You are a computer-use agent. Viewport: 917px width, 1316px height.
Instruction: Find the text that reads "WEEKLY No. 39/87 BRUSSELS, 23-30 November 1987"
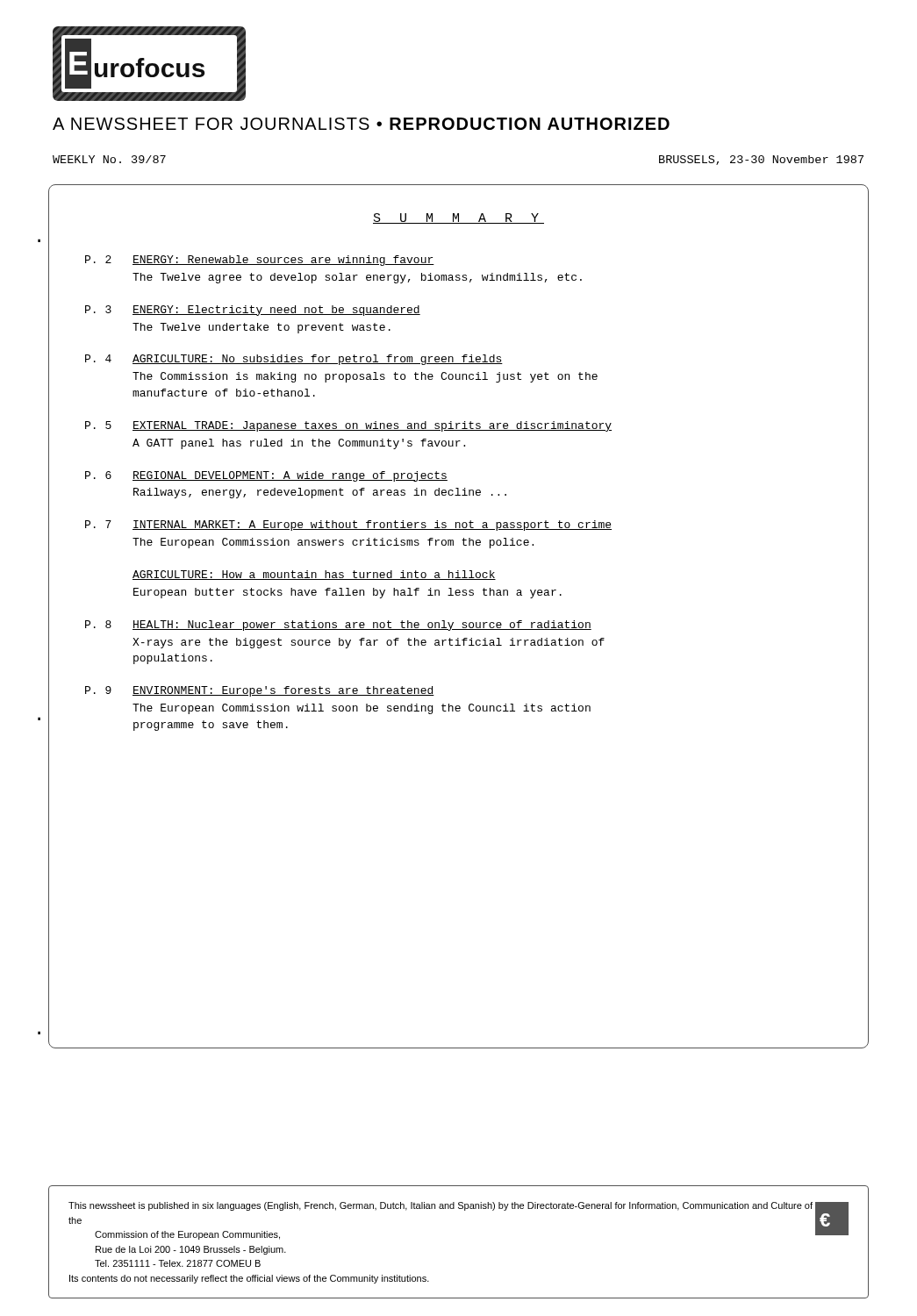(x=84, y=160)
